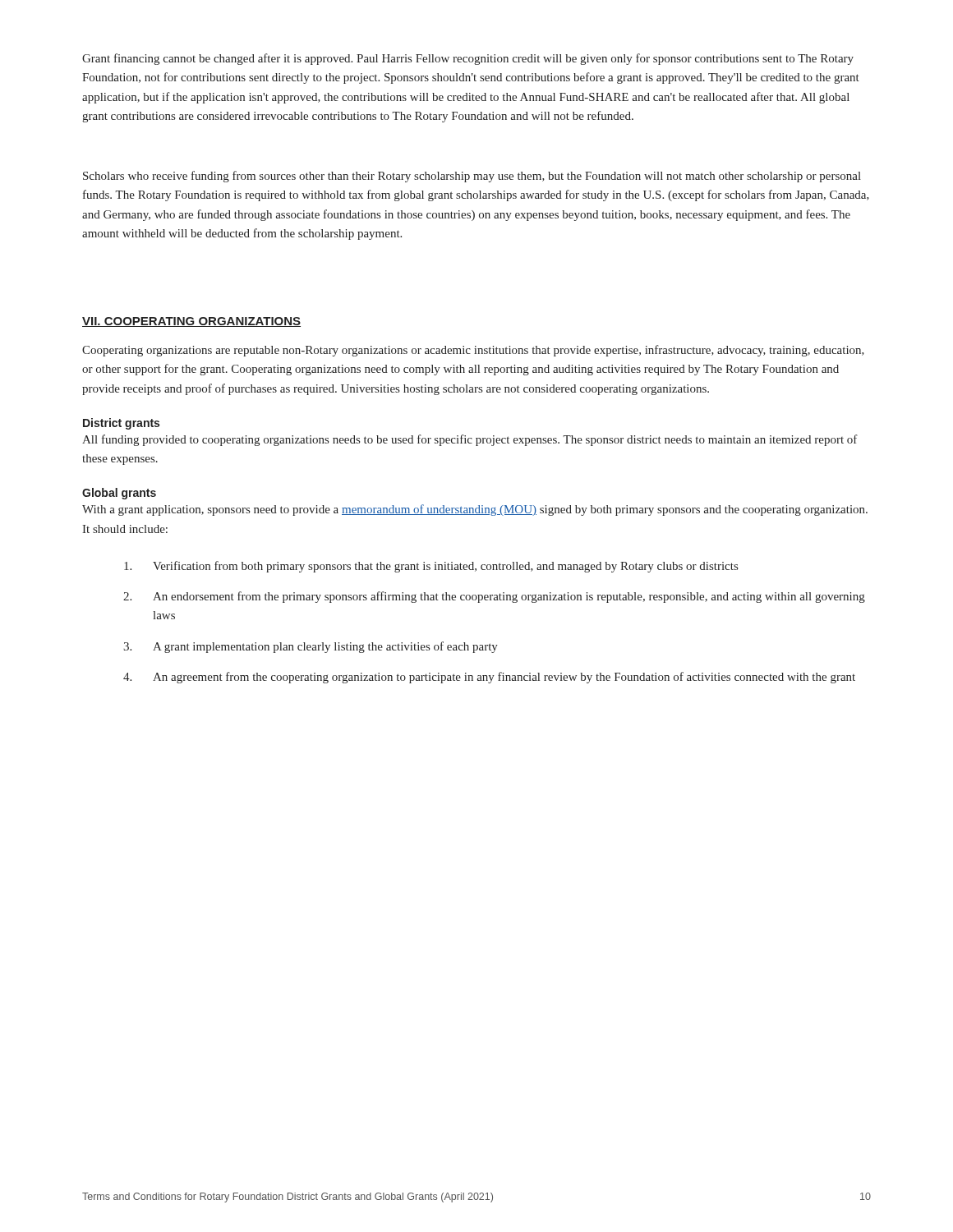Find the element starting "Cooperating organizations are"
The width and height of the screenshot is (953, 1232).
(x=473, y=369)
